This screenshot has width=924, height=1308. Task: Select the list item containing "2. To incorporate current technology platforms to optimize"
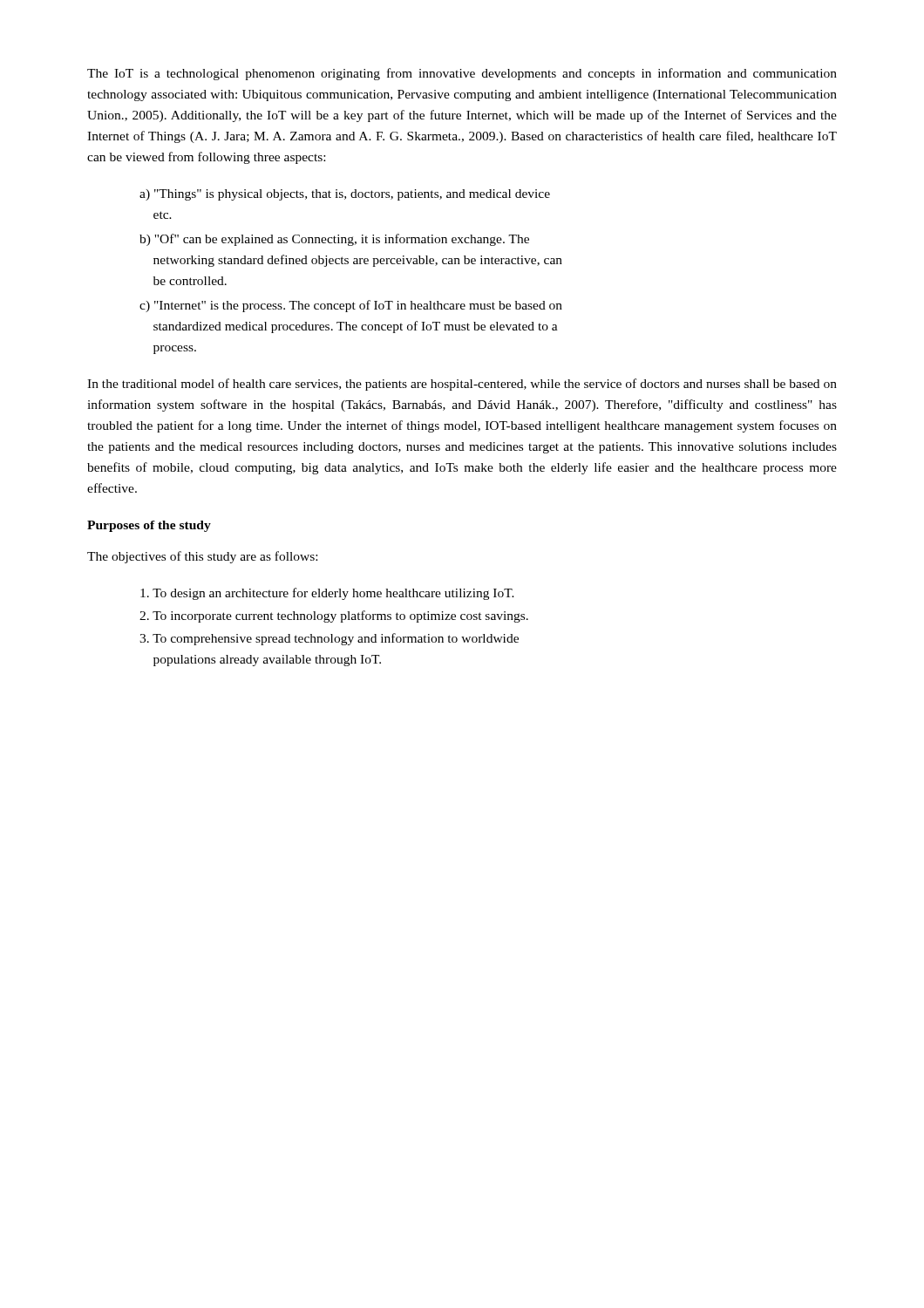click(334, 615)
